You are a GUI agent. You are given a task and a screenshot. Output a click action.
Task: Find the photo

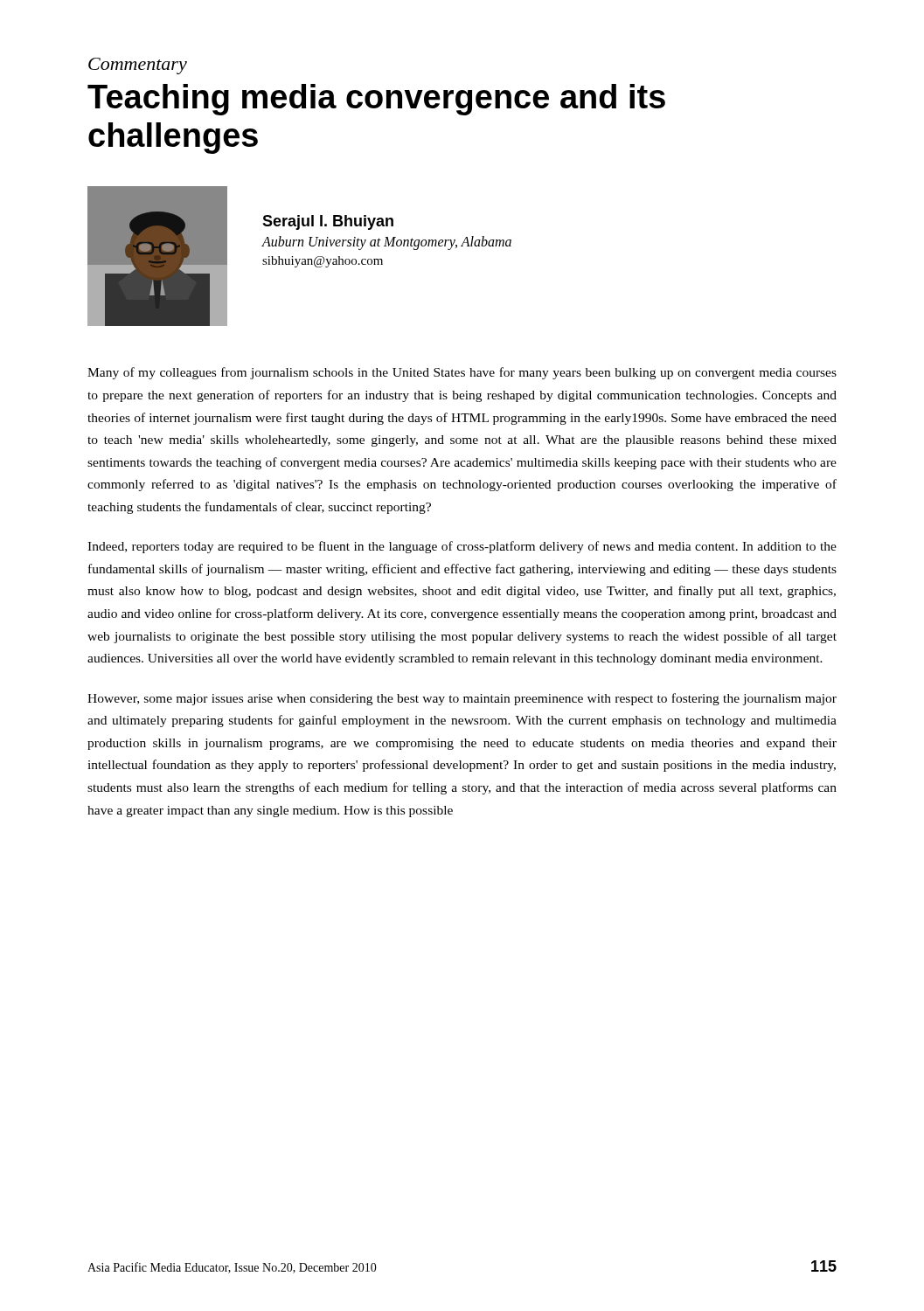click(x=157, y=256)
